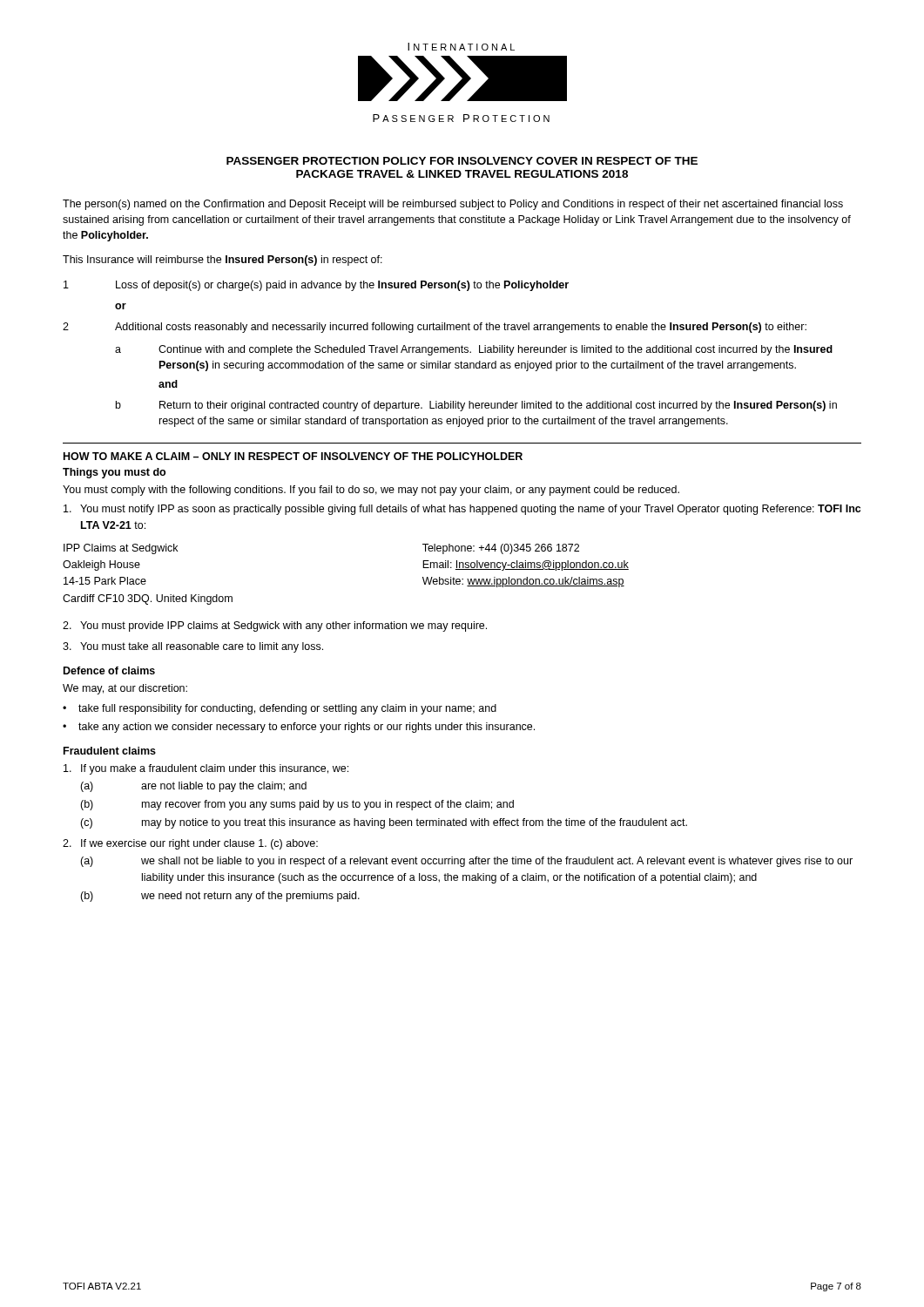Find the text block with the text "IPP Claims at Sedgwick"
Screen dimensions: 1307x924
[462, 574]
